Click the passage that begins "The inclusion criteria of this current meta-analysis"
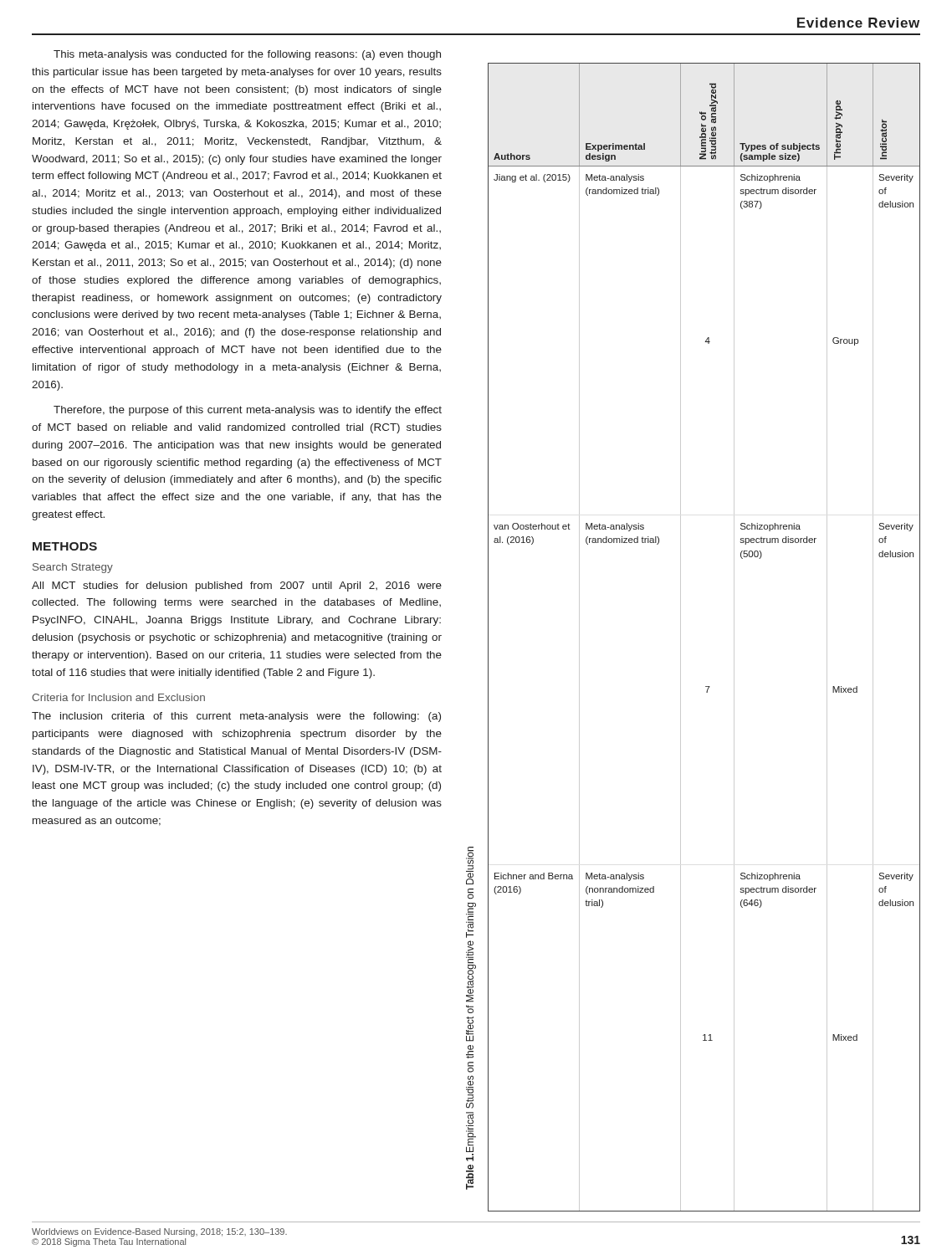Screen dimensions: 1255x952 click(237, 769)
